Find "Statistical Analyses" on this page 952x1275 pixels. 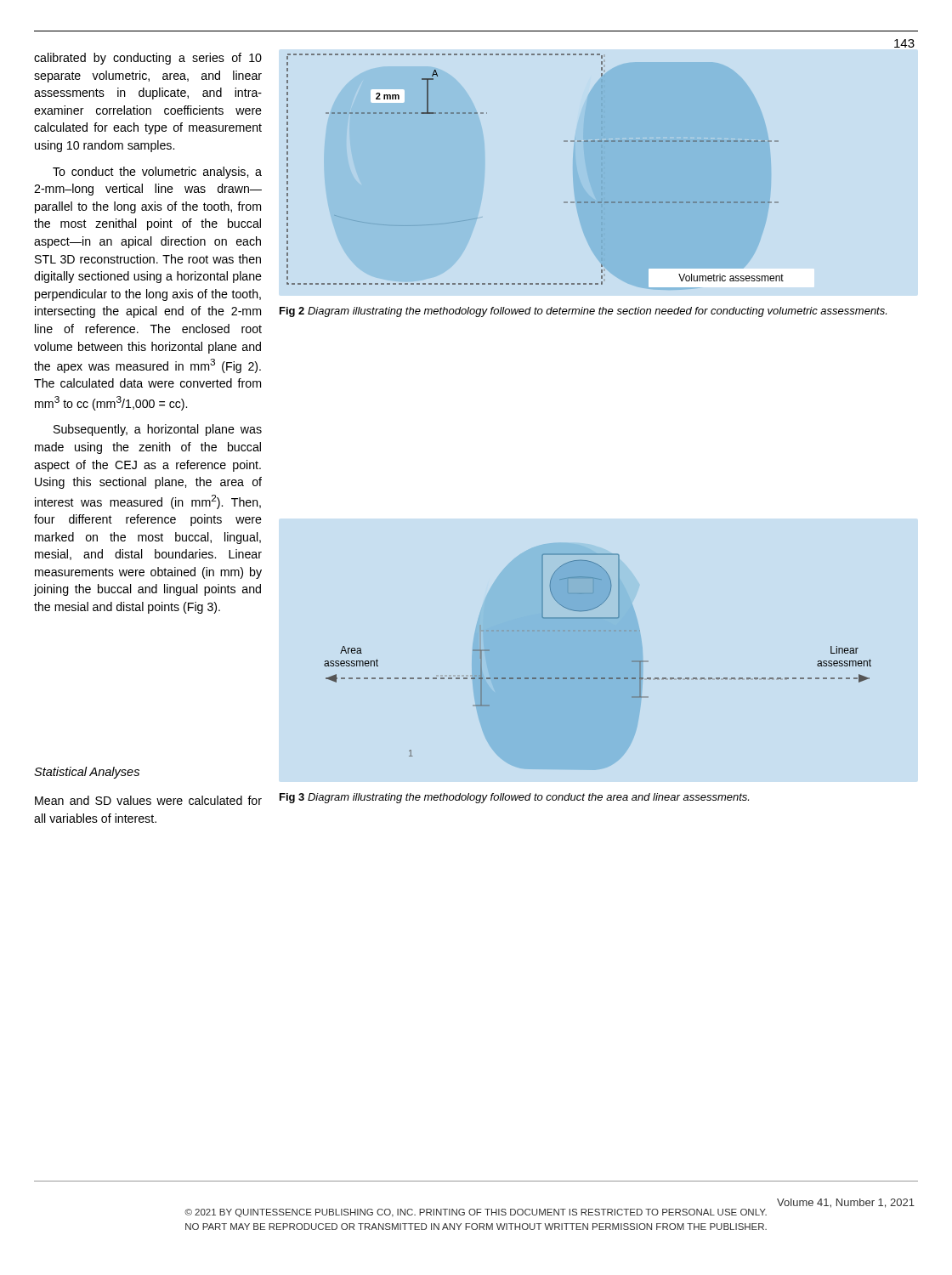[x=87, y=772]
